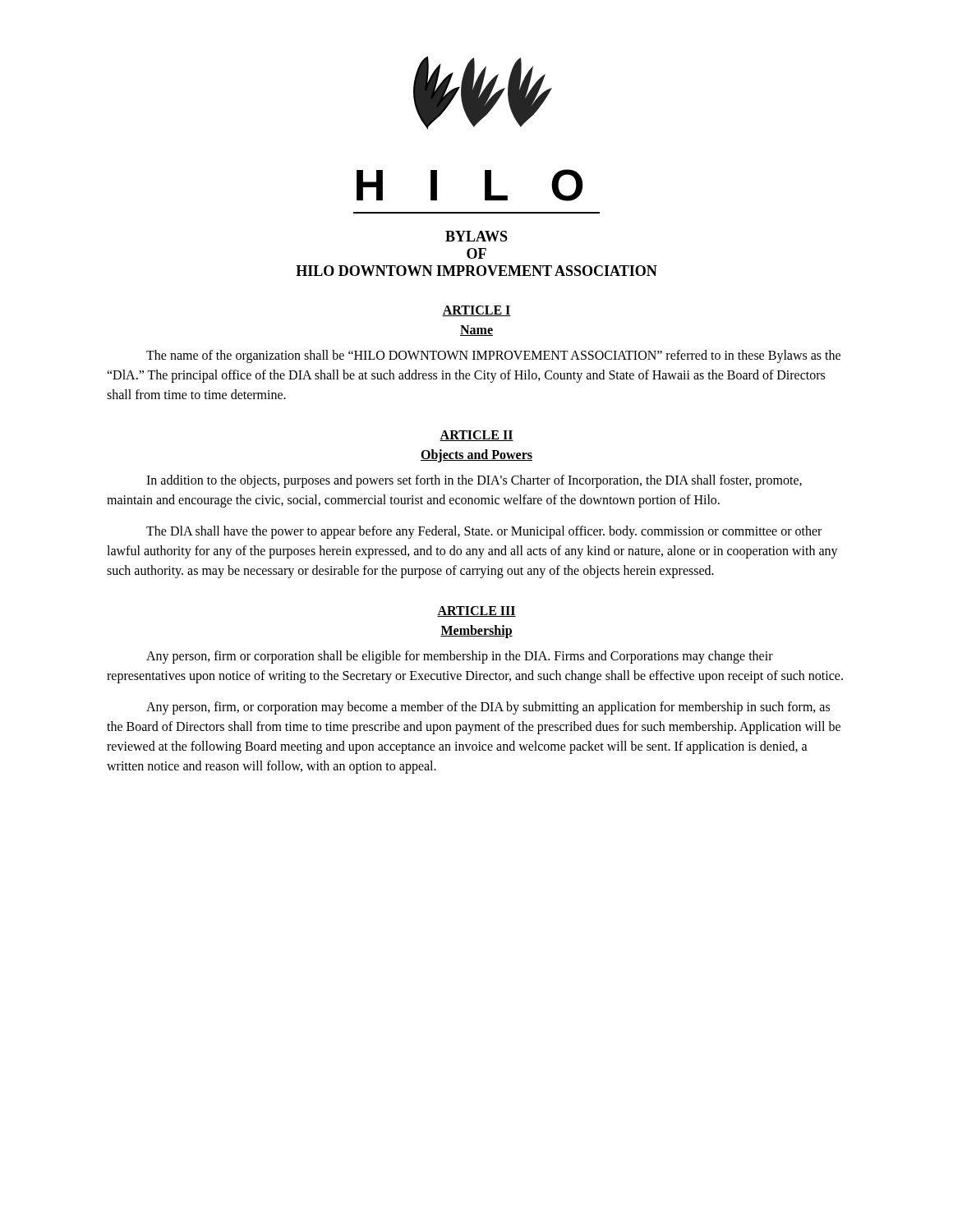Select the text block starting "The DlA shall have the power to appear"
Image resolution: width=953 pixels, height=1232 pixels.
click(472, 551)
